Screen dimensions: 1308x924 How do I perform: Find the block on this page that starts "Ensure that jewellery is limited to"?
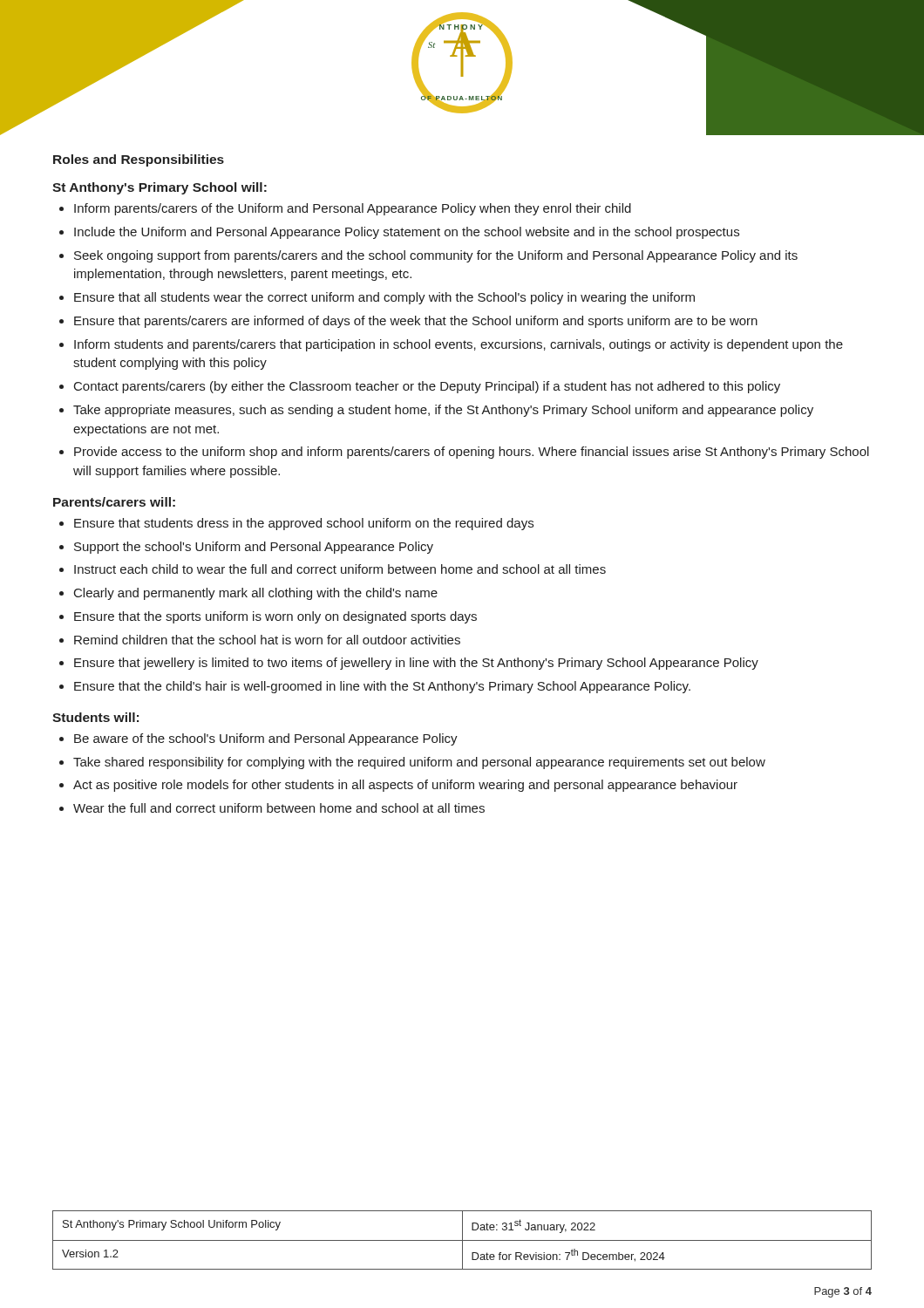[x=416, y=663]
